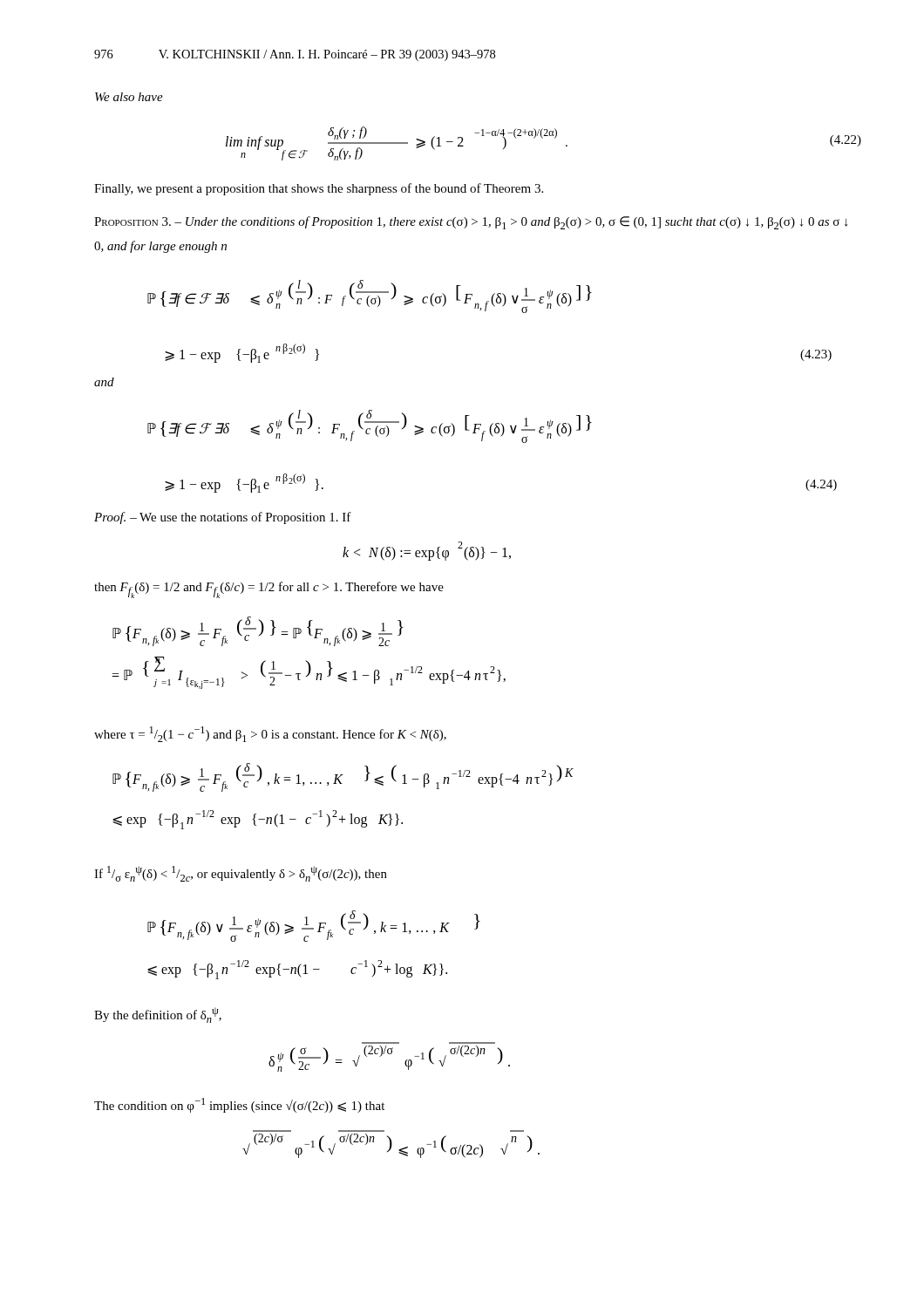Click on the text that reads "We also have"

coord(128,97)
